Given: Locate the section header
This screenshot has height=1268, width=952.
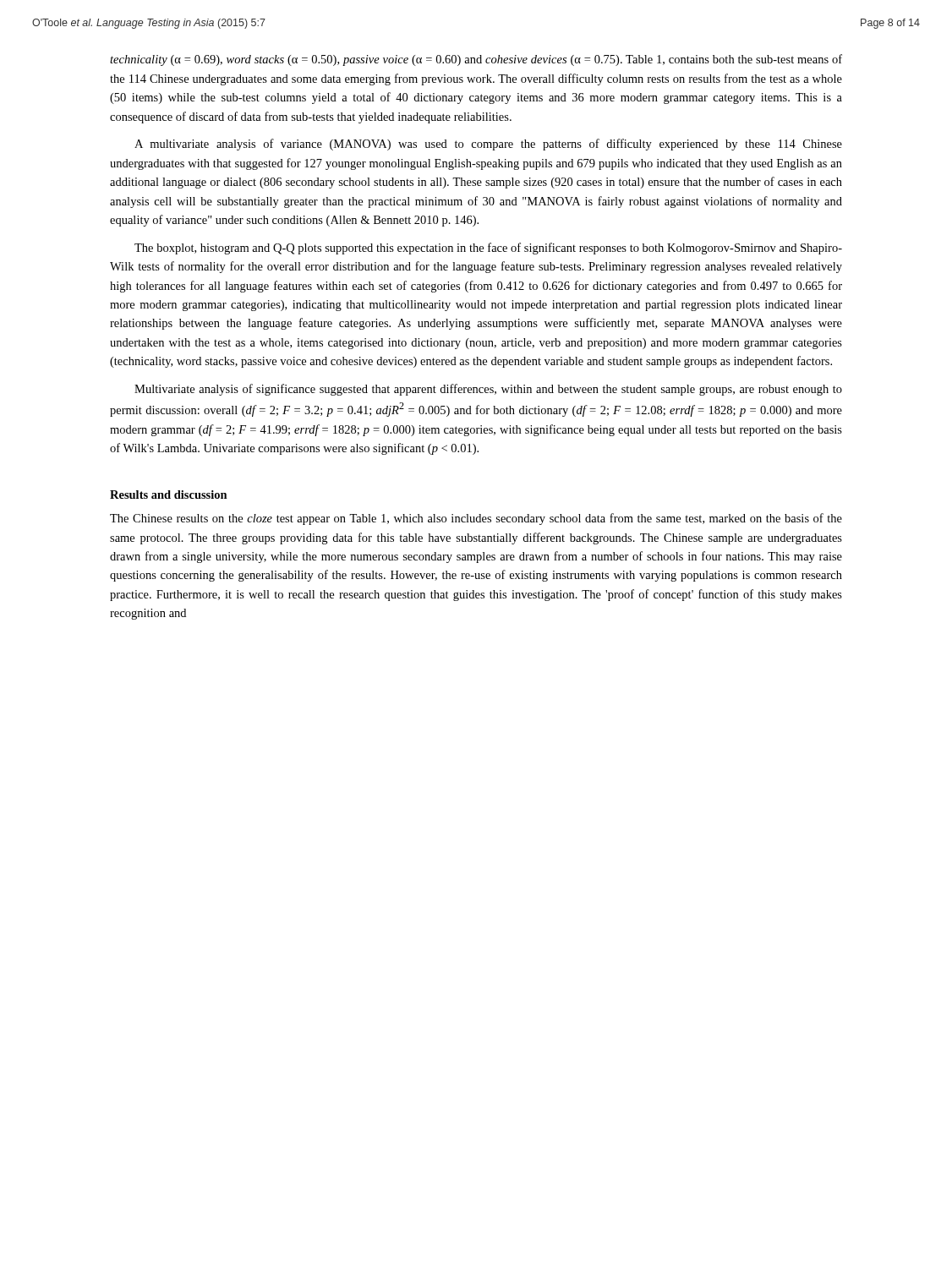Looking at the screenshot, I should pos(169,494).
